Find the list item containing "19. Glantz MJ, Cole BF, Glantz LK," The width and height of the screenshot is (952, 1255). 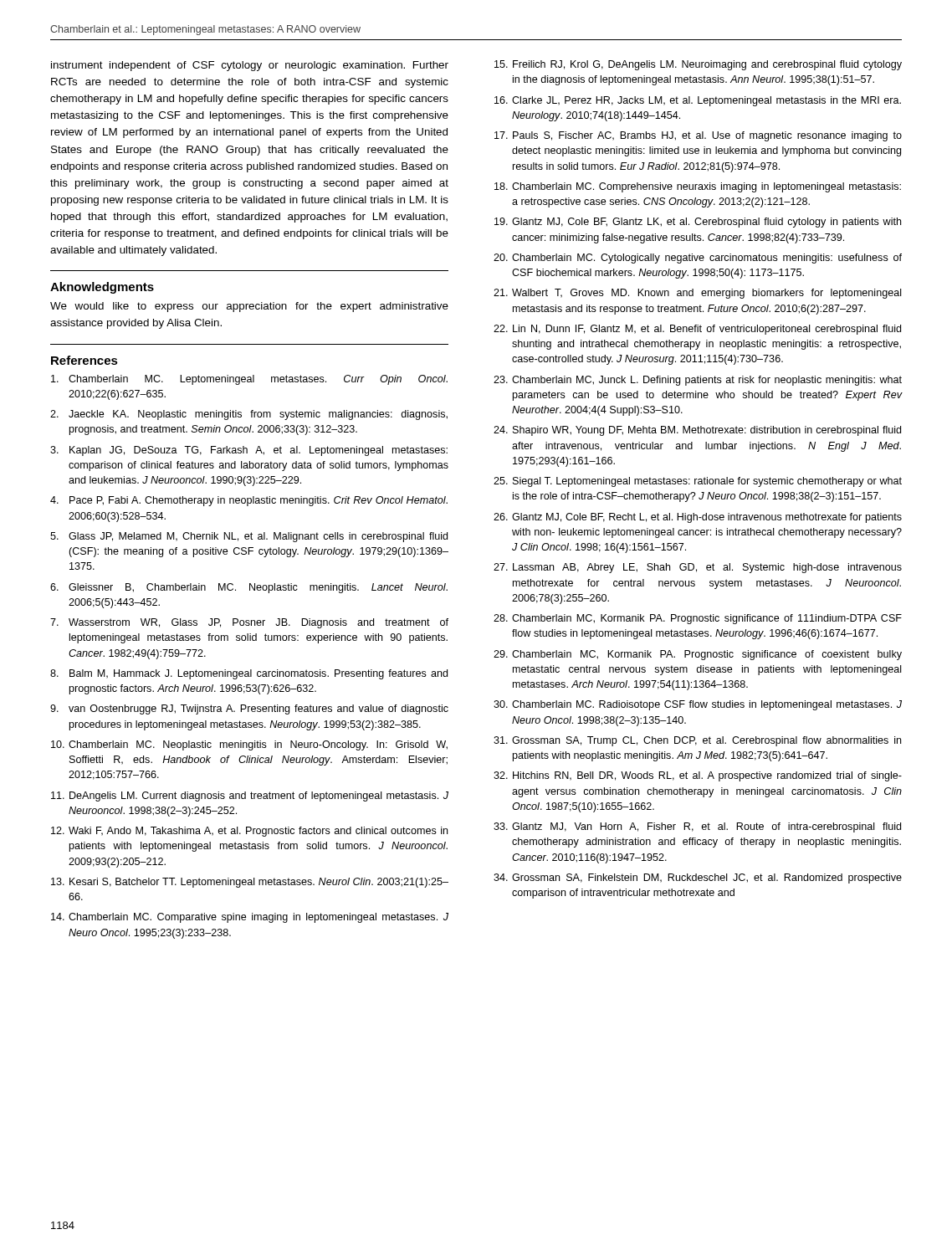point(698,230)
